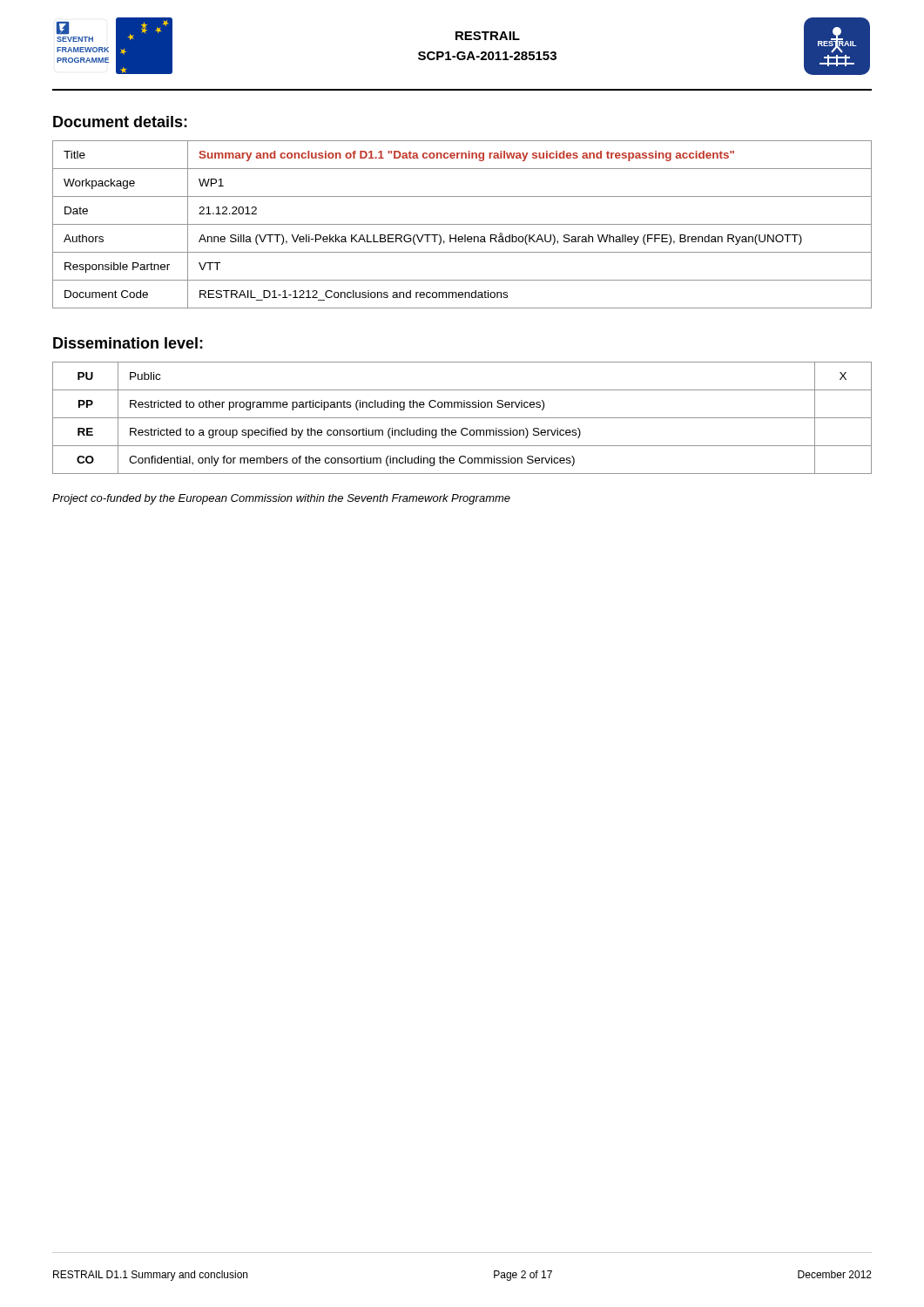Viewport: 924px width, 1307px height.
Task: Find the table that mentions "Restricted to other programme participants"
Action: [x=462, y=418]
